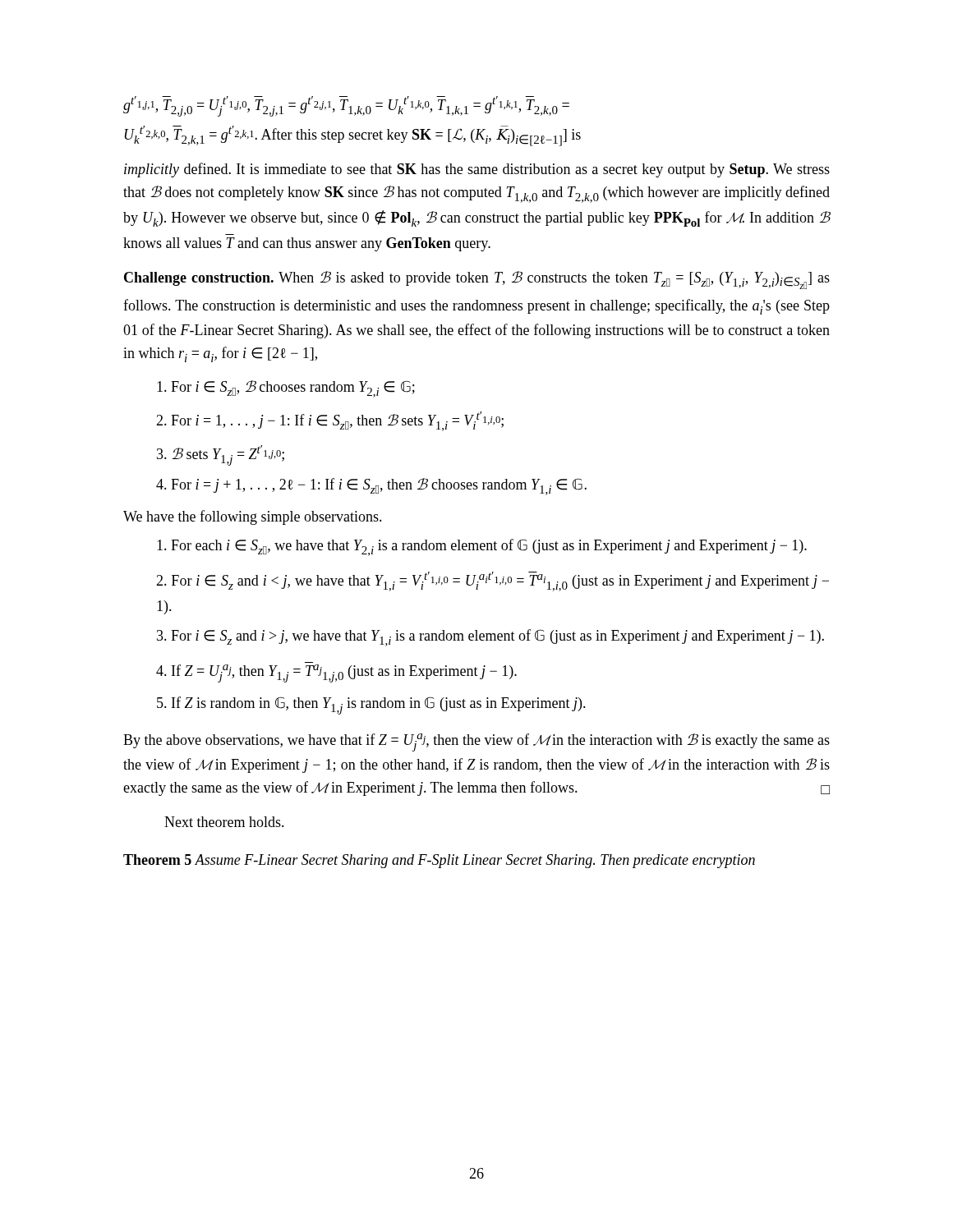The height and width of the screenshot is (1232, 953).
Task: Click on the text starting "Next theorem holds."
Action: point(224,822)
